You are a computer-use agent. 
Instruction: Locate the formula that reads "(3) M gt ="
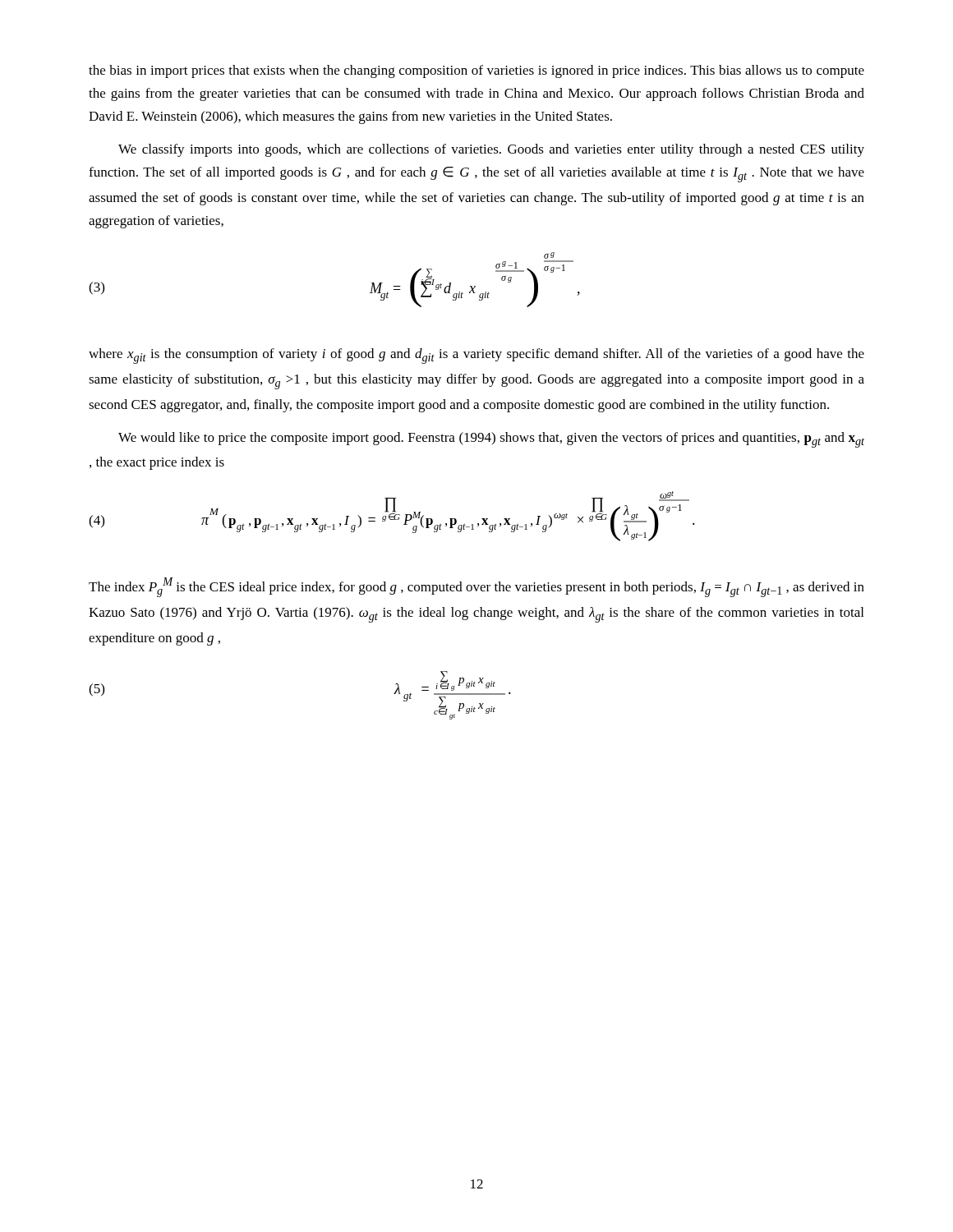(x=476, y=288)
